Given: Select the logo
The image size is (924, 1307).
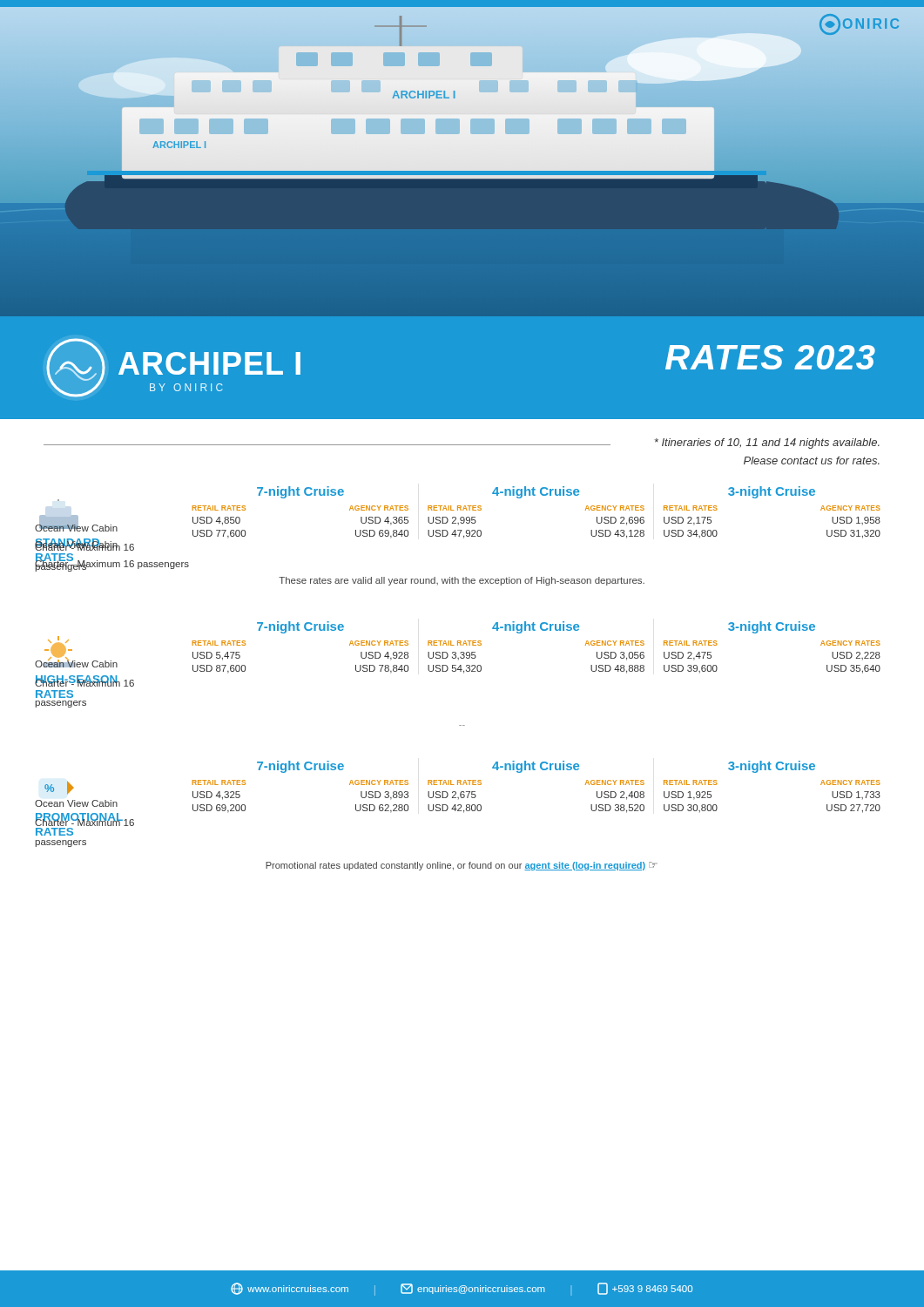Looking at the screenshot, I should point(174,370).
